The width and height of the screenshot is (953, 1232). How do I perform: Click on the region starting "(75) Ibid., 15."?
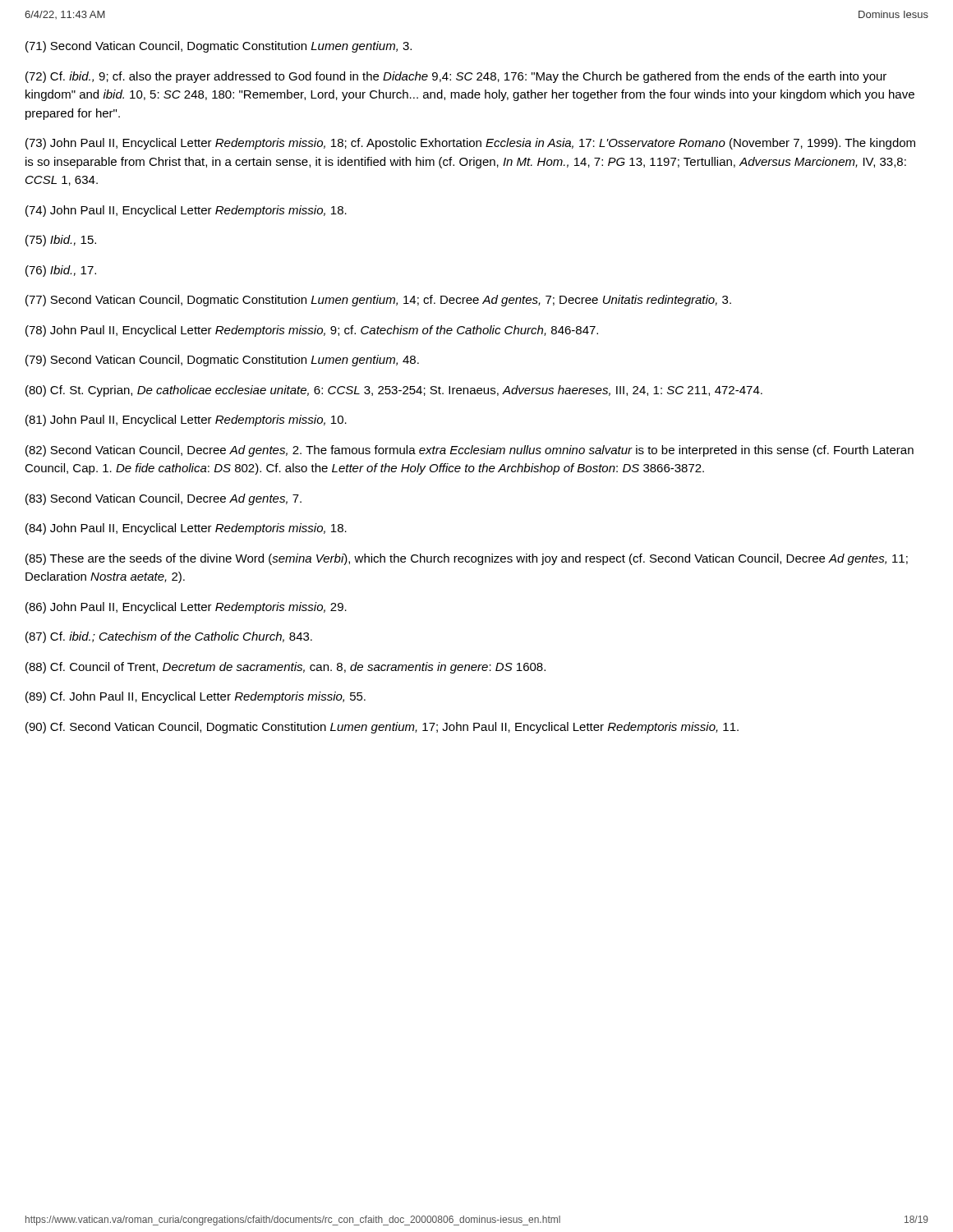[x=61, y=239]
